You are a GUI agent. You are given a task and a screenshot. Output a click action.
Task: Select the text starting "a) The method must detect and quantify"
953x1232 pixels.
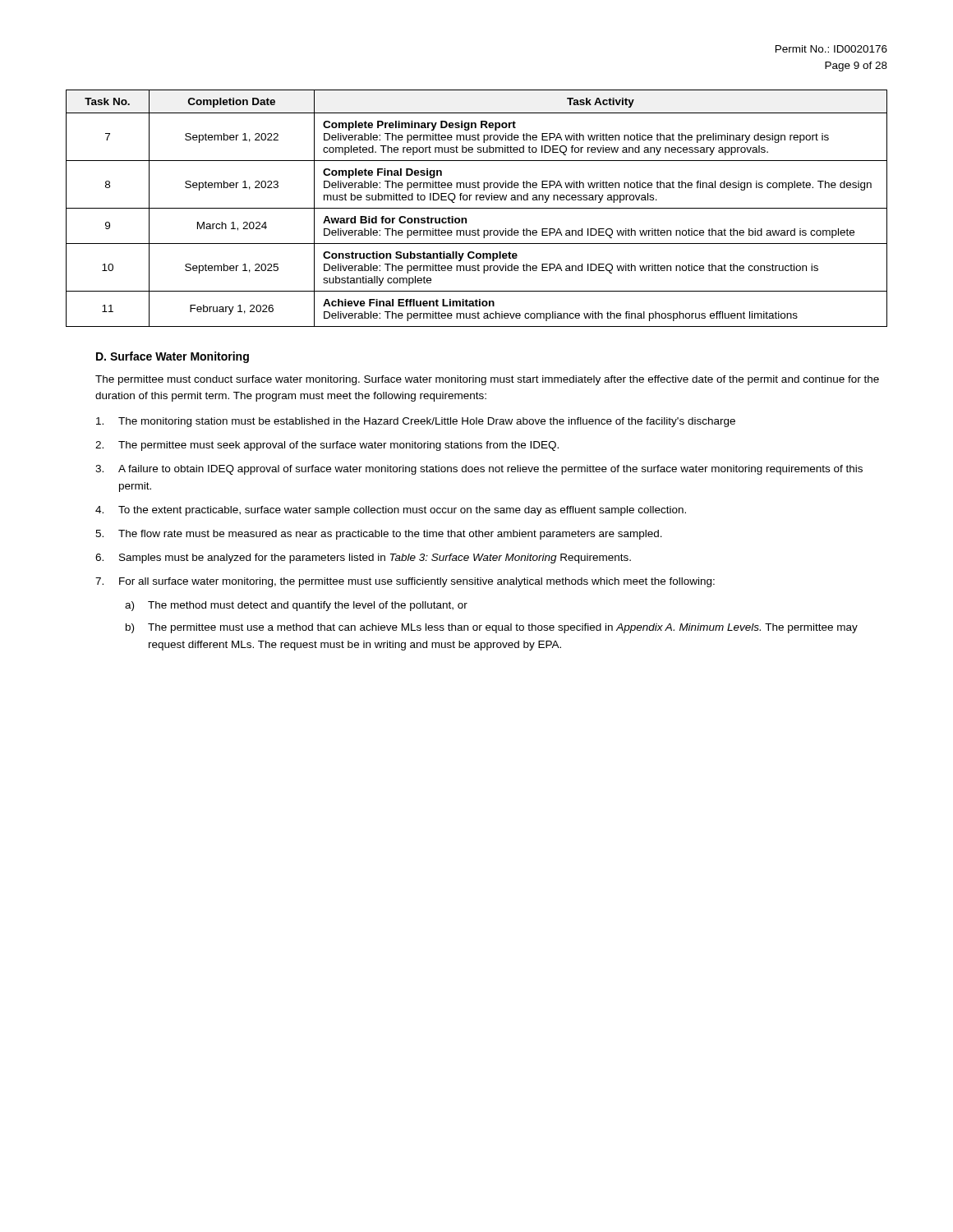click(296, 606)
